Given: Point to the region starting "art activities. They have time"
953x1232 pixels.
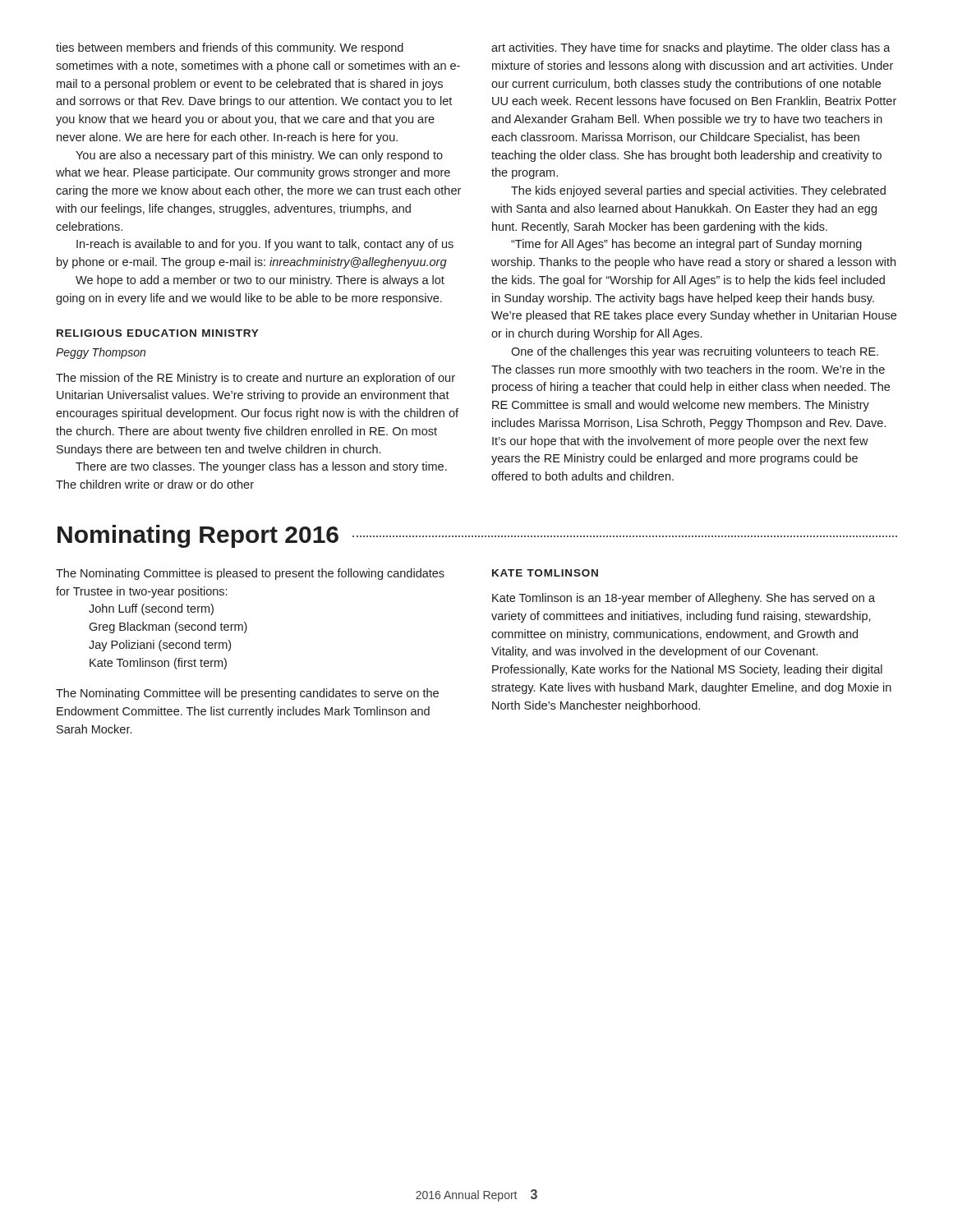Looking at the screenshot, I should click(694, 111).
